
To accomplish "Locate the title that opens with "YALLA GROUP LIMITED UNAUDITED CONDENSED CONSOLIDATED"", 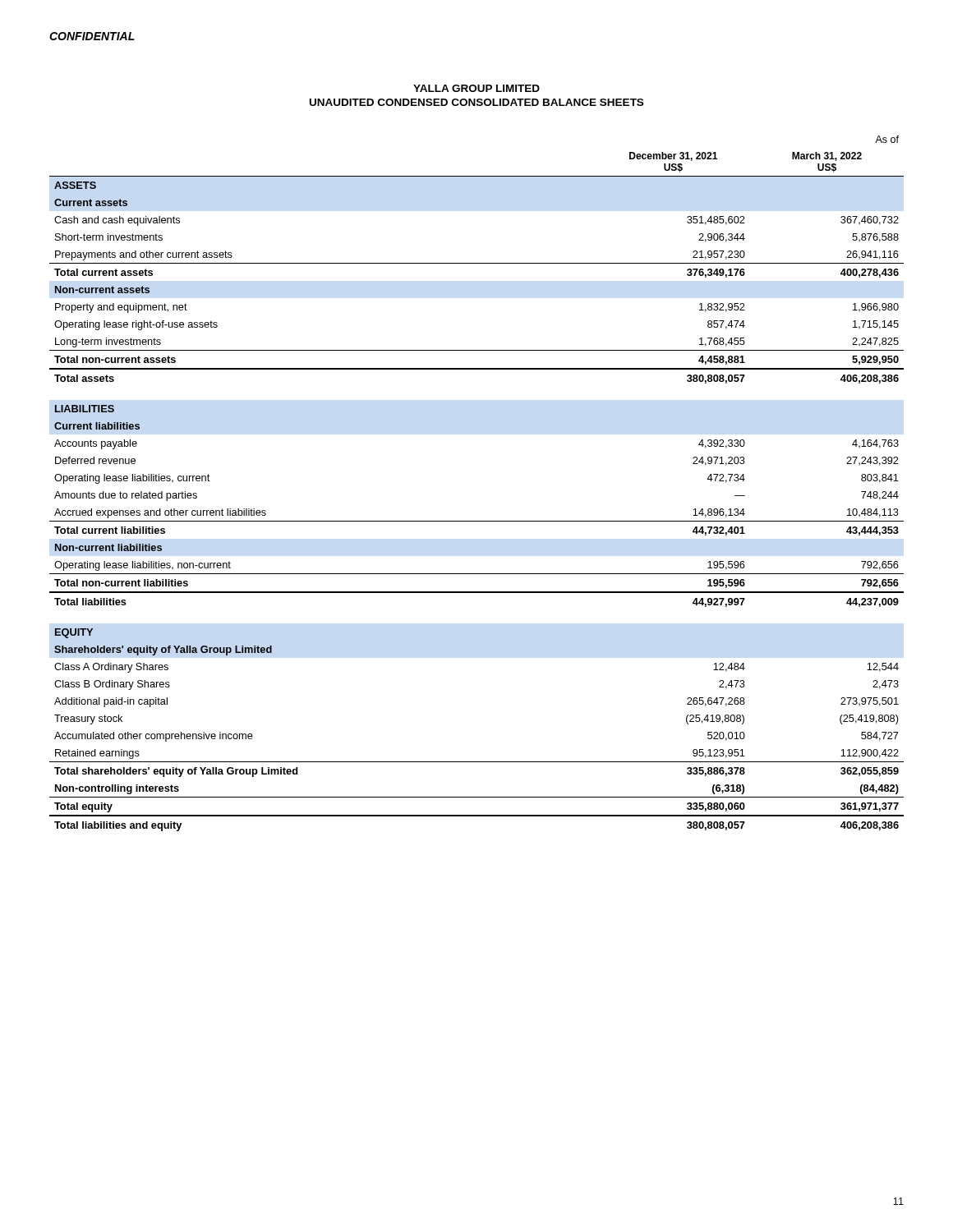I will (476, 95).
